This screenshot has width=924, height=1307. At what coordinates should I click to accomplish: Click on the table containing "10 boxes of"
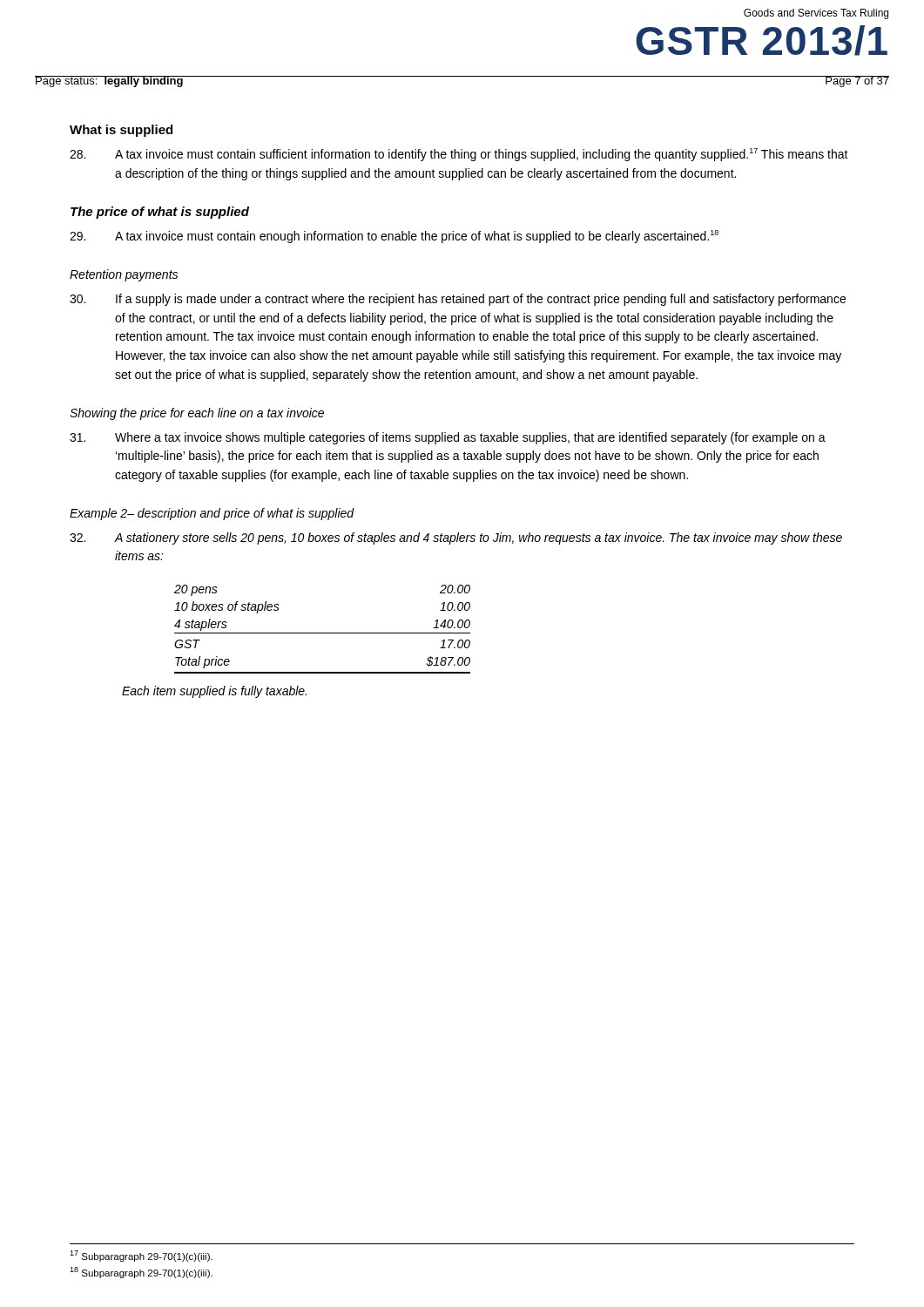pos(488,627)
